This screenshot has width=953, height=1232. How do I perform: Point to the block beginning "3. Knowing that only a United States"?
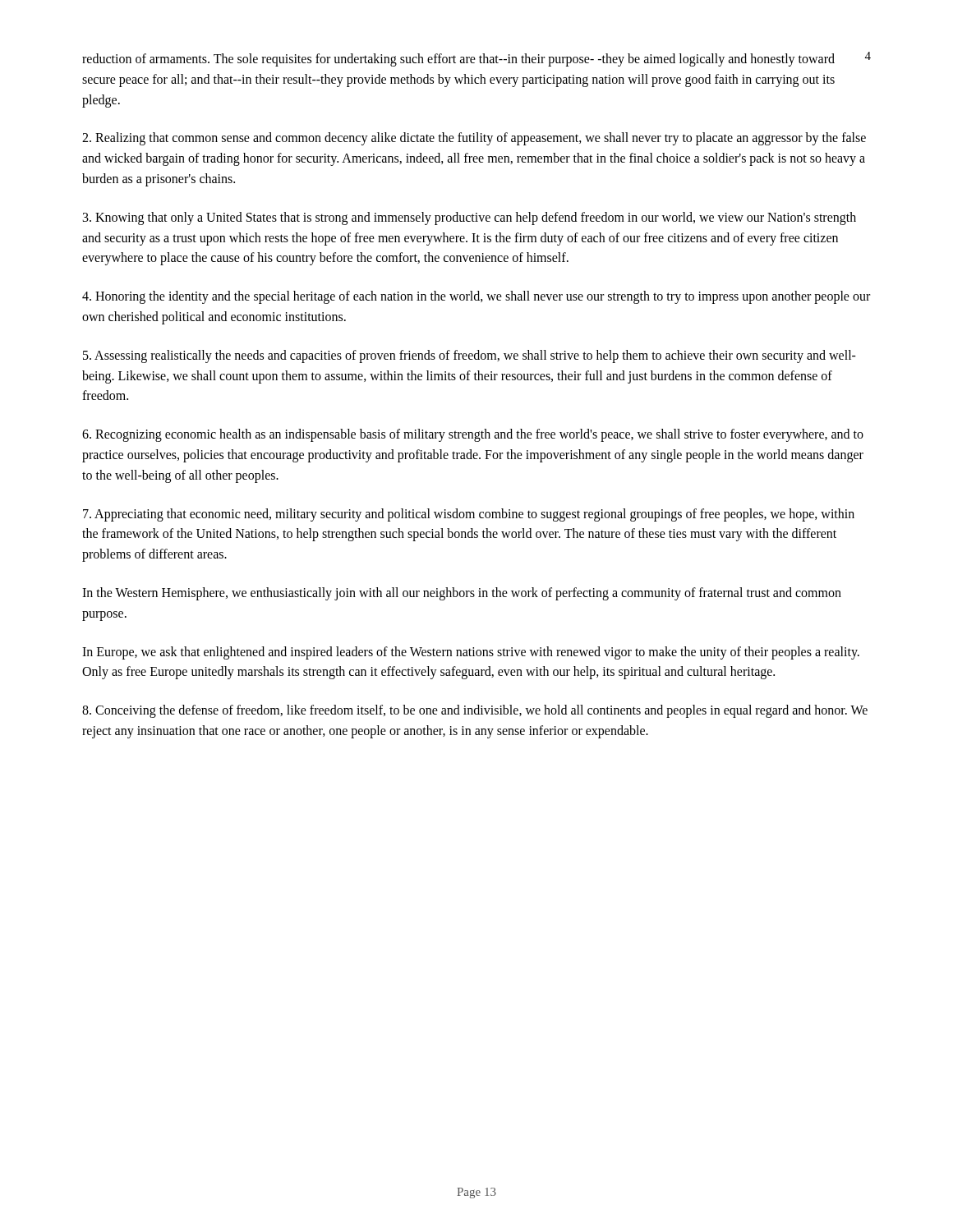(x=469, y=237)
